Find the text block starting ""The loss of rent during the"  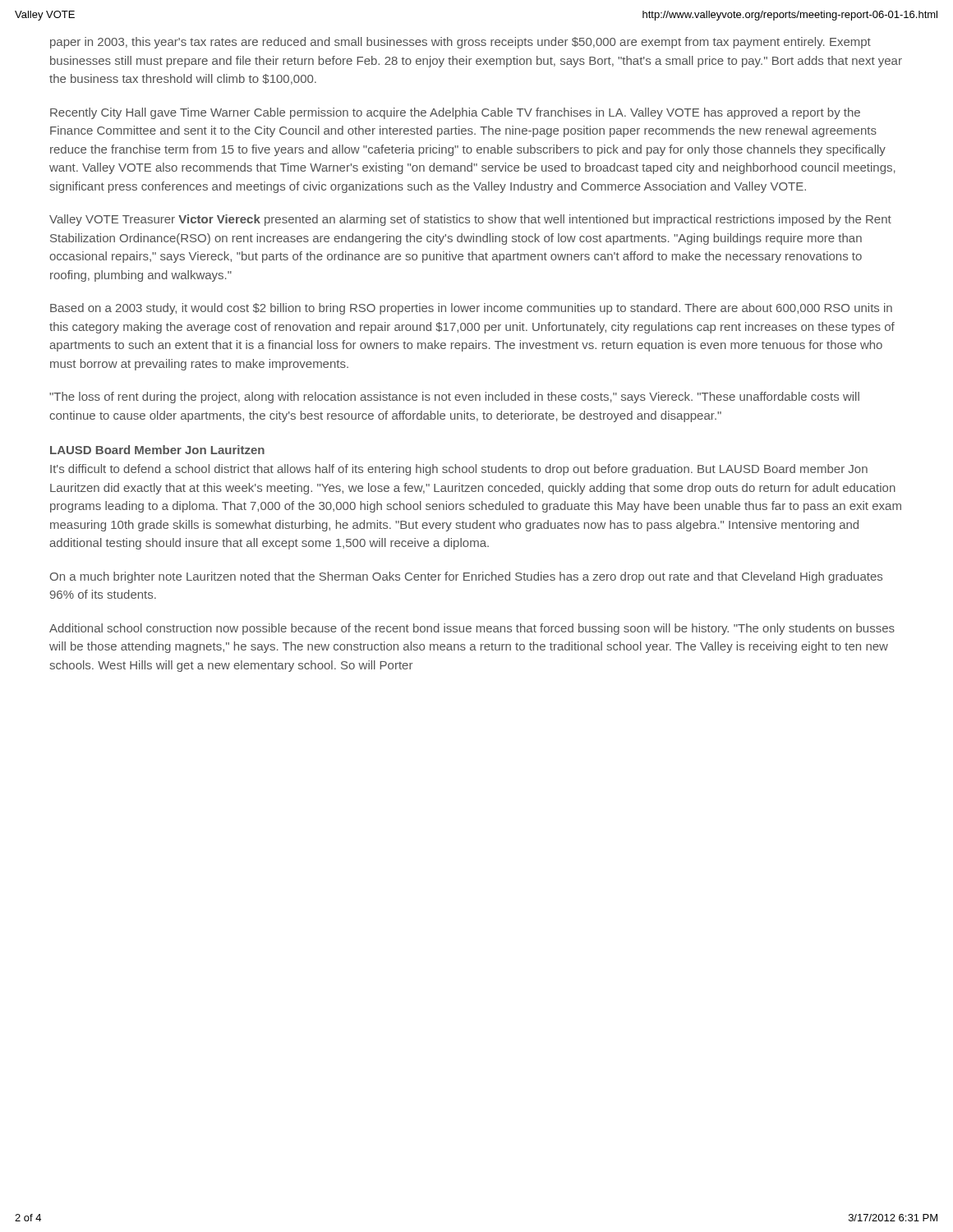(455, 406)
